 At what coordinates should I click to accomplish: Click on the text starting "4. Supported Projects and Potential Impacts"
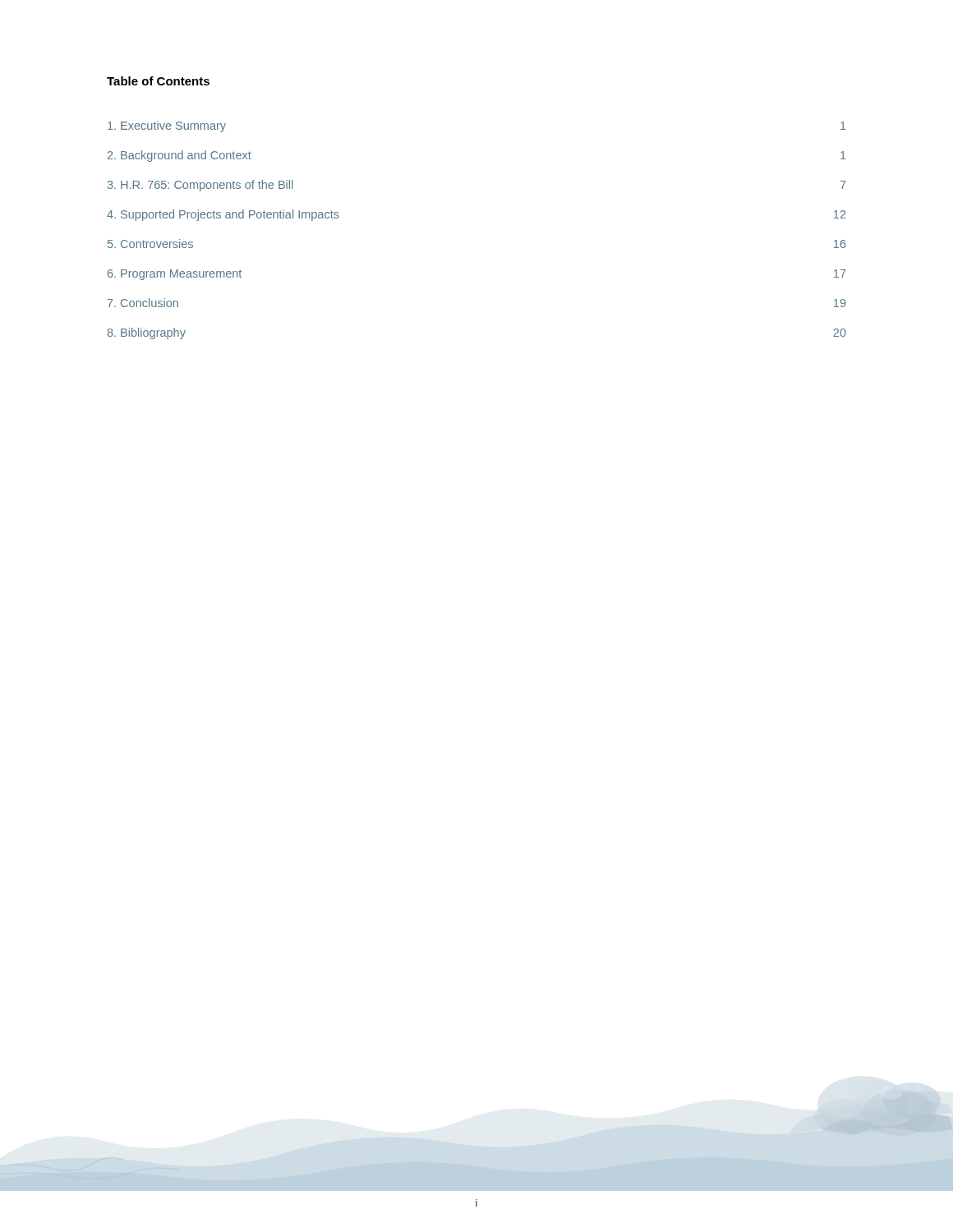223,214
